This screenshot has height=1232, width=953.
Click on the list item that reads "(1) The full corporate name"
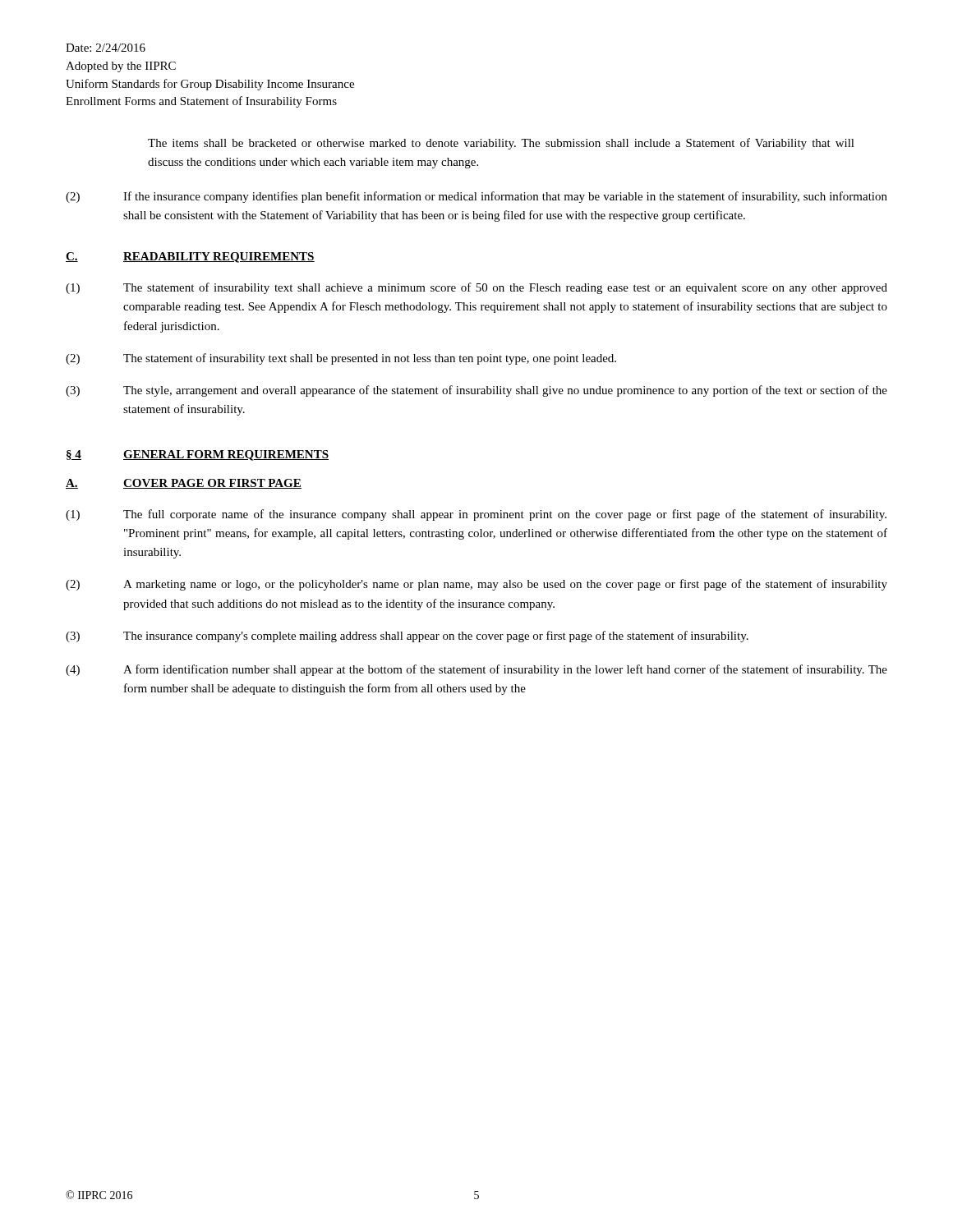pos(476,533)
